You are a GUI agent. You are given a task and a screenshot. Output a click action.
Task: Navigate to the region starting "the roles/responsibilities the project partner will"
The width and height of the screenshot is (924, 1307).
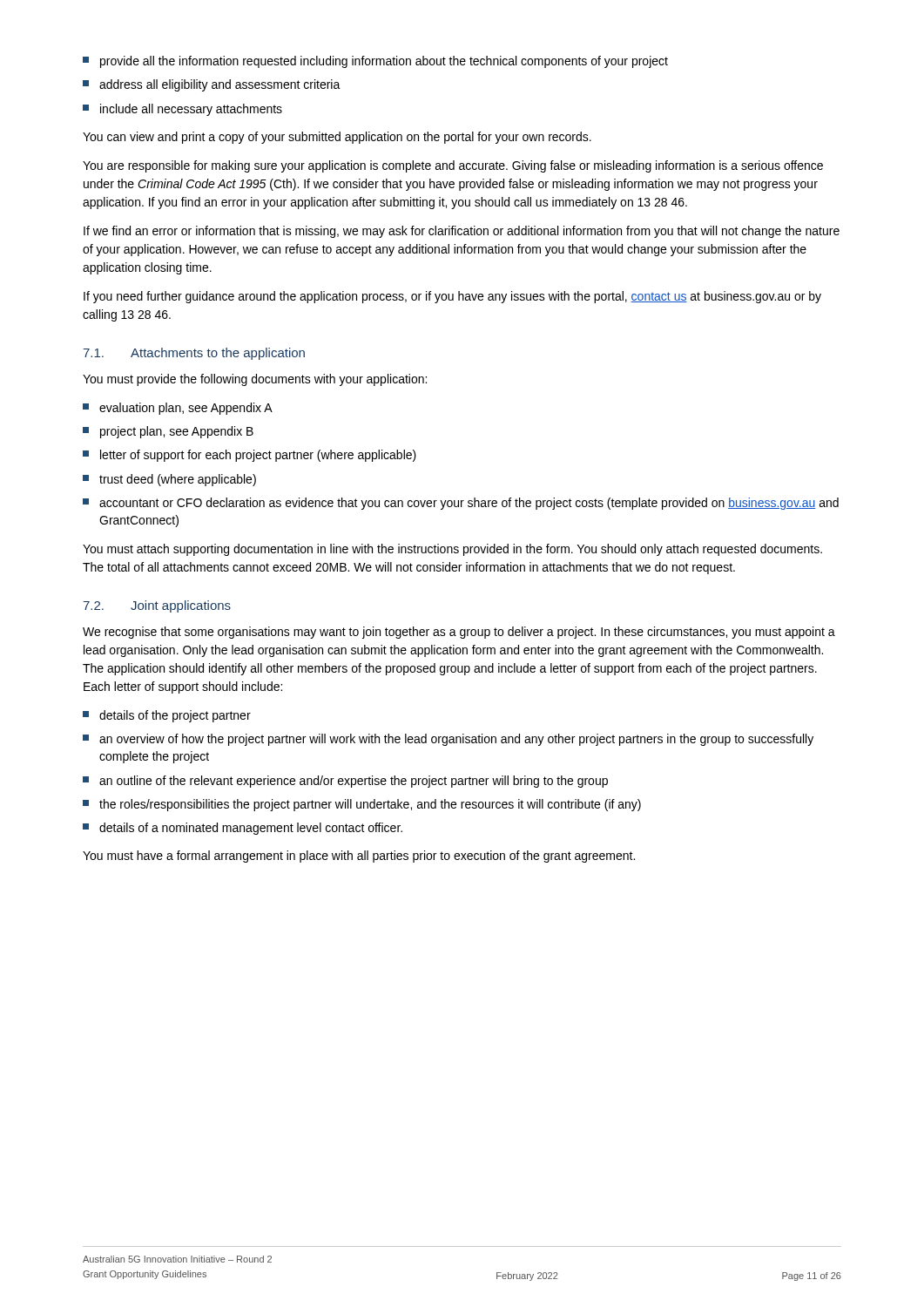pyautogui.click(x=362, y=804)
